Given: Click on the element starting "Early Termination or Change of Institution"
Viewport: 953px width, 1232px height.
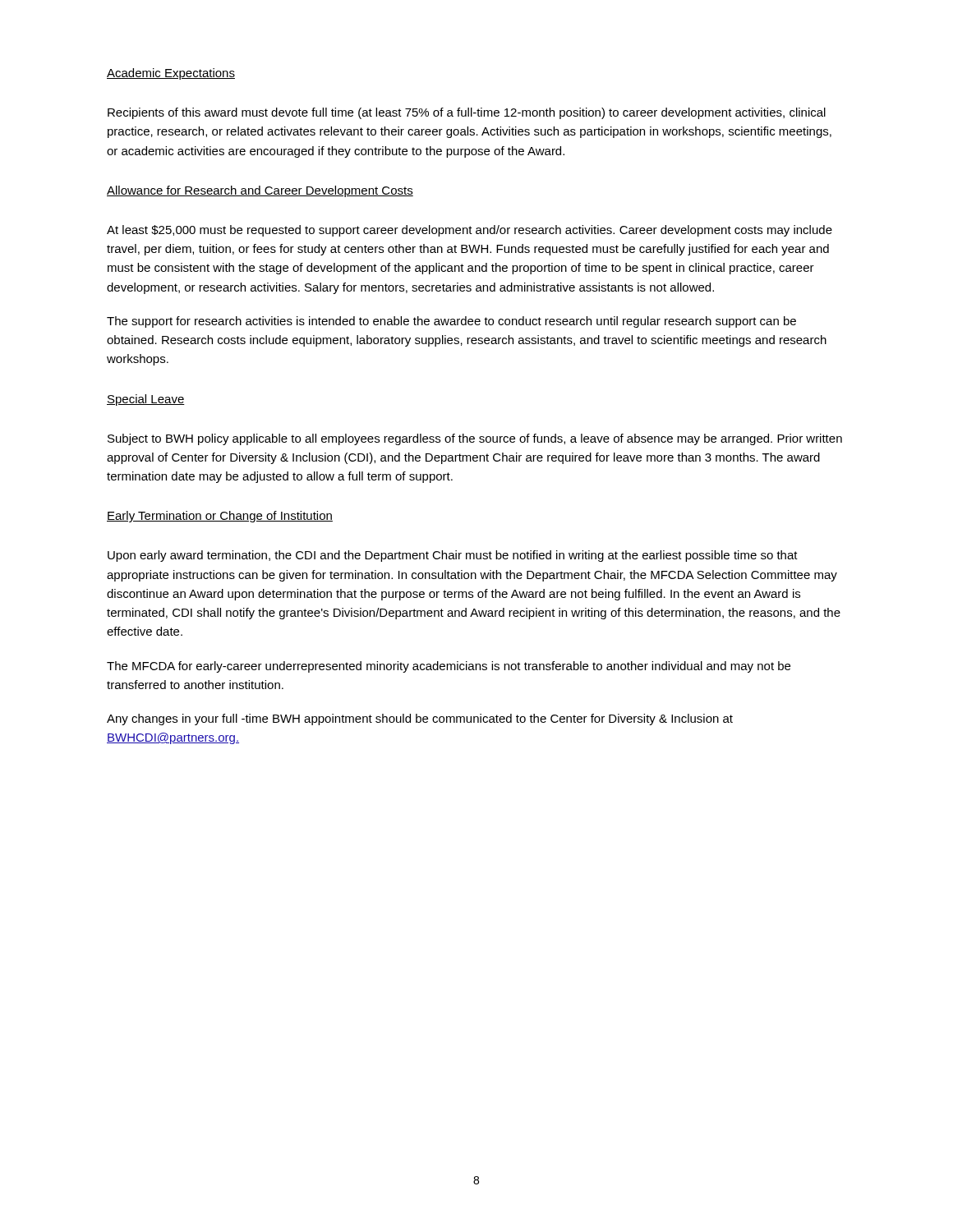Looking at the screenshot, I should 220,516.
